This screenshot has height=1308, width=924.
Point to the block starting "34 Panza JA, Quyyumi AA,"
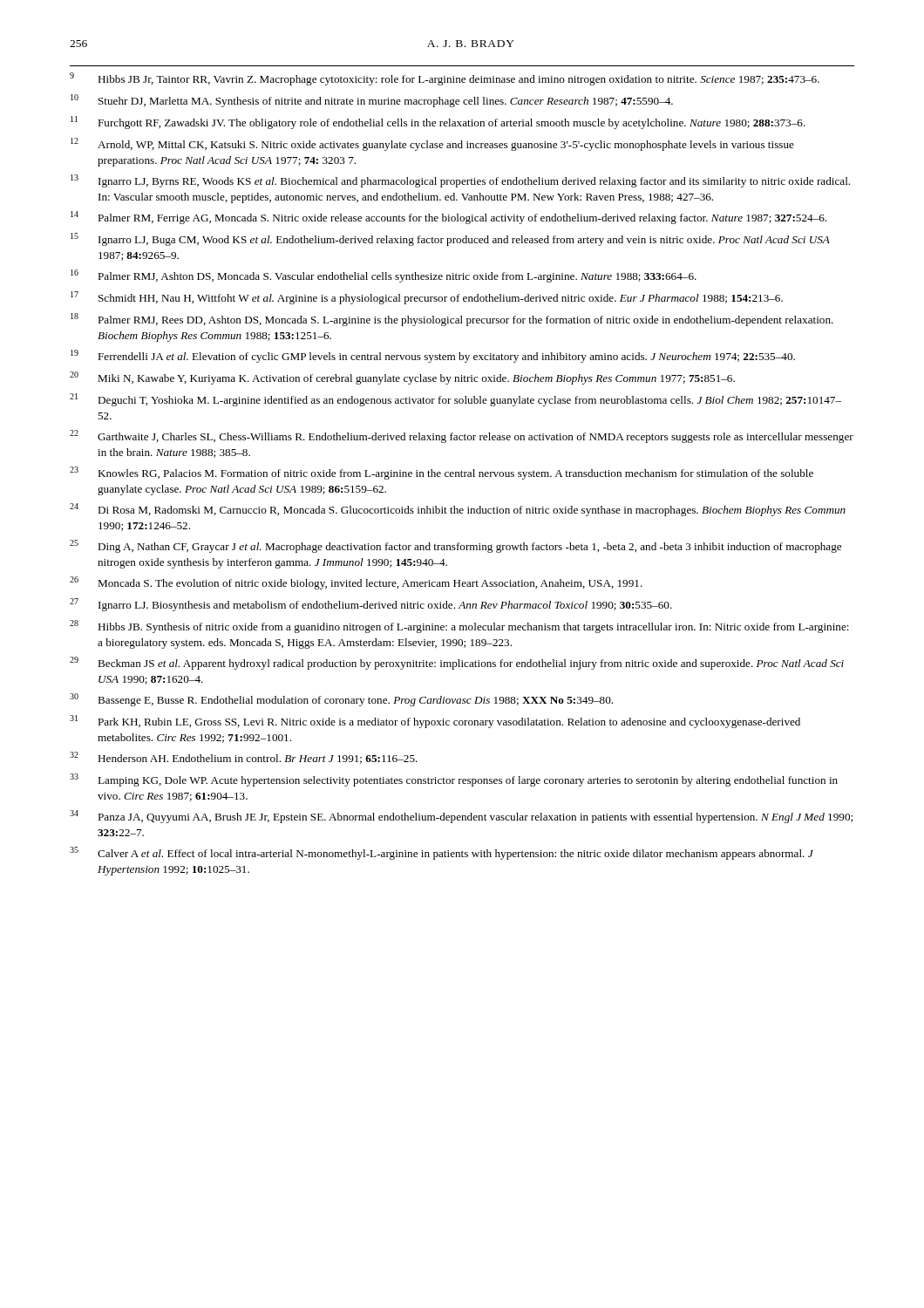point(462,825)
